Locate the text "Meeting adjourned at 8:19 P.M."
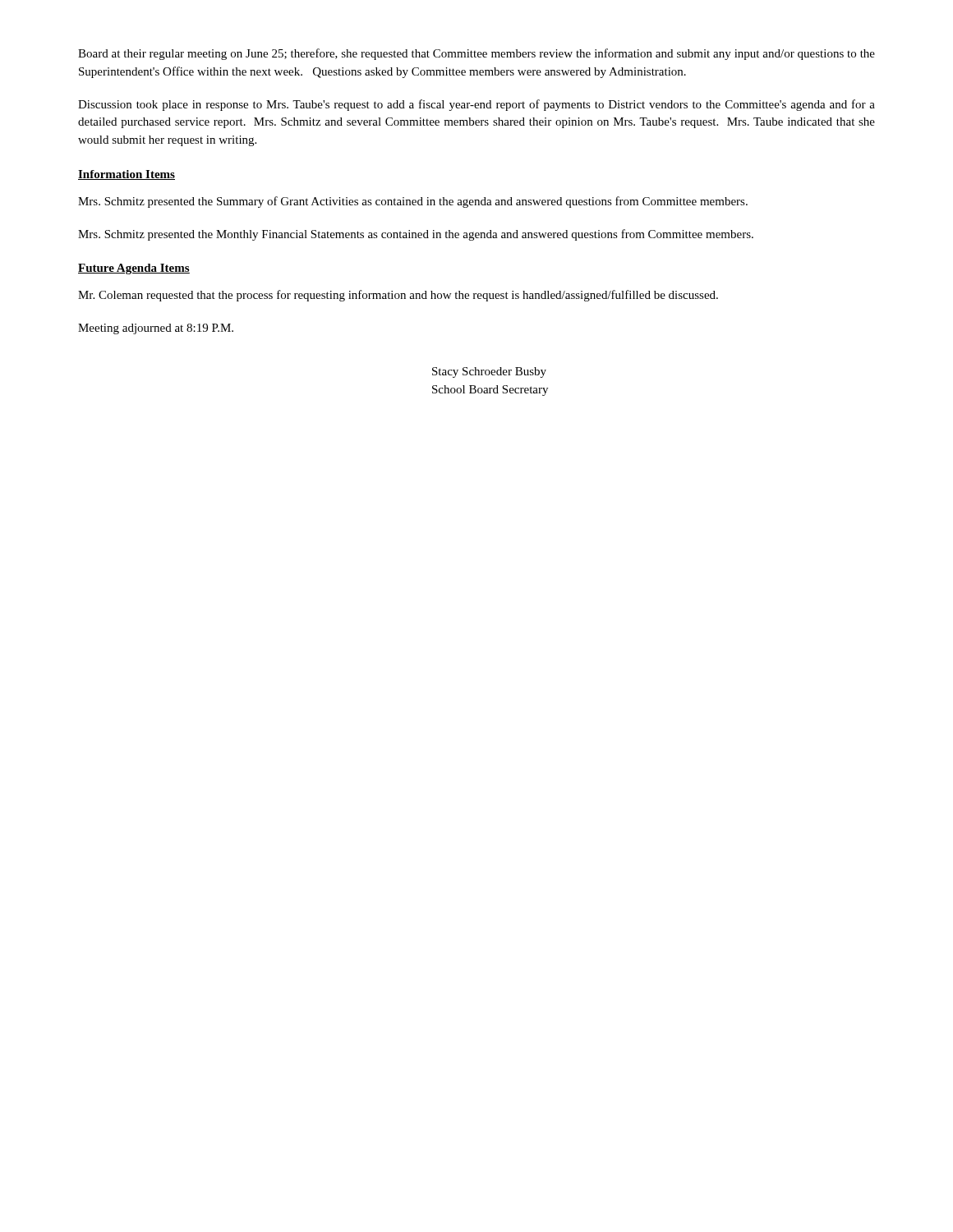The width and height of the screenshot is (953, 1232). click(156, 328)
